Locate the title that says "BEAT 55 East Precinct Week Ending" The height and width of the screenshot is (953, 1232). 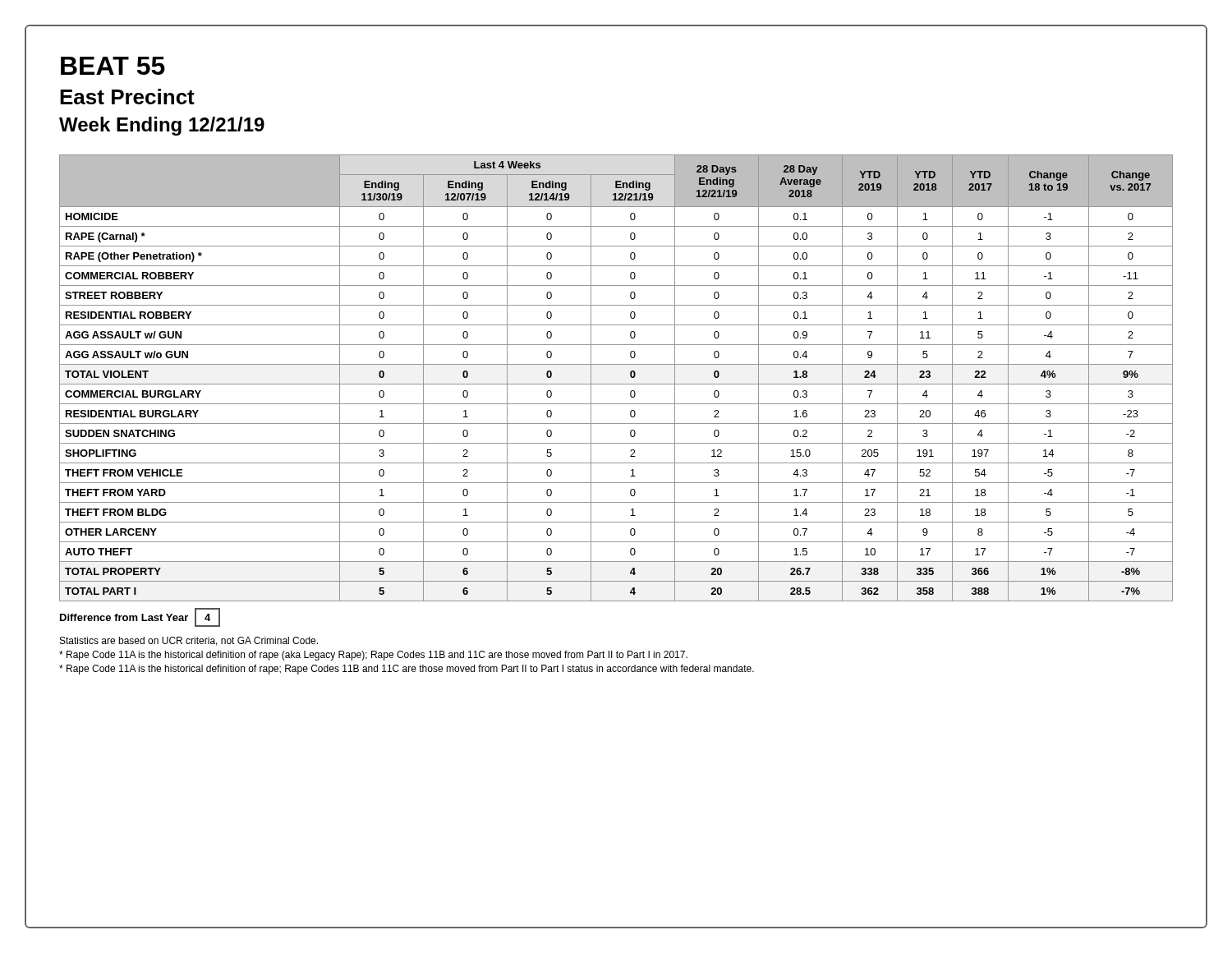click(113, 66)
